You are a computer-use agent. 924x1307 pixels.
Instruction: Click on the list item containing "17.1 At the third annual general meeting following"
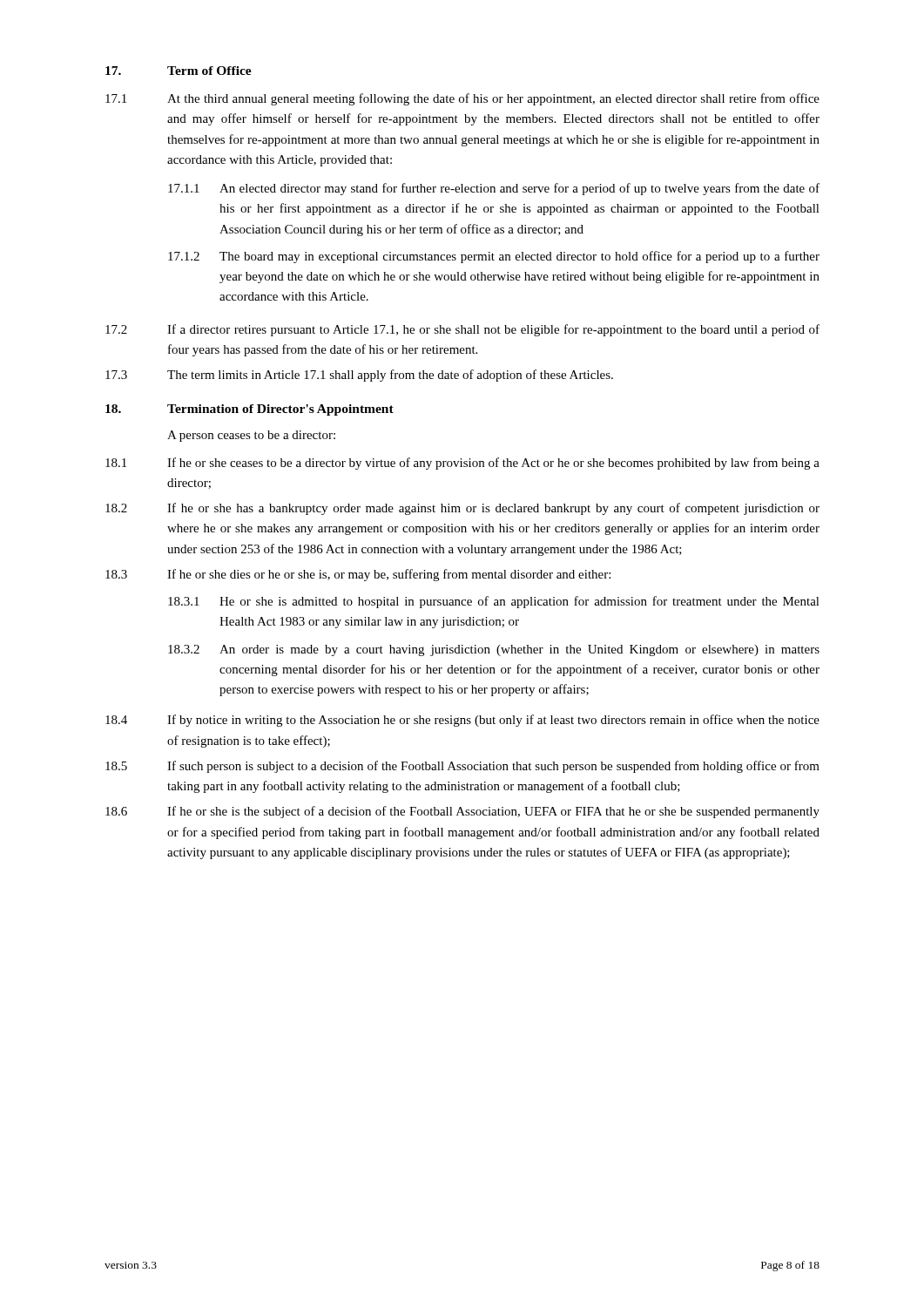(462, 201)
